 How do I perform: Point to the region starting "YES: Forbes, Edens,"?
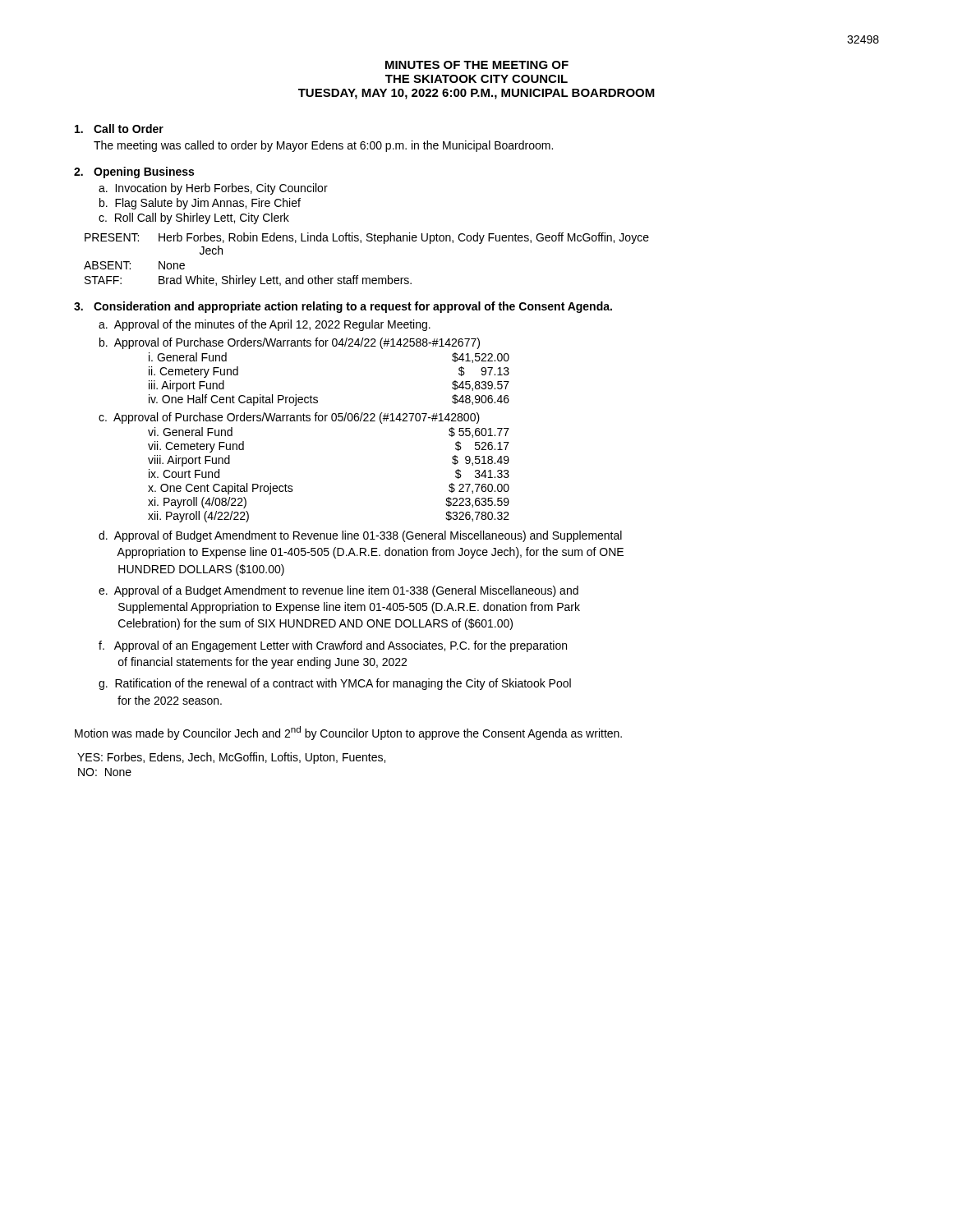pyautogui.click(x=232, y=757)
